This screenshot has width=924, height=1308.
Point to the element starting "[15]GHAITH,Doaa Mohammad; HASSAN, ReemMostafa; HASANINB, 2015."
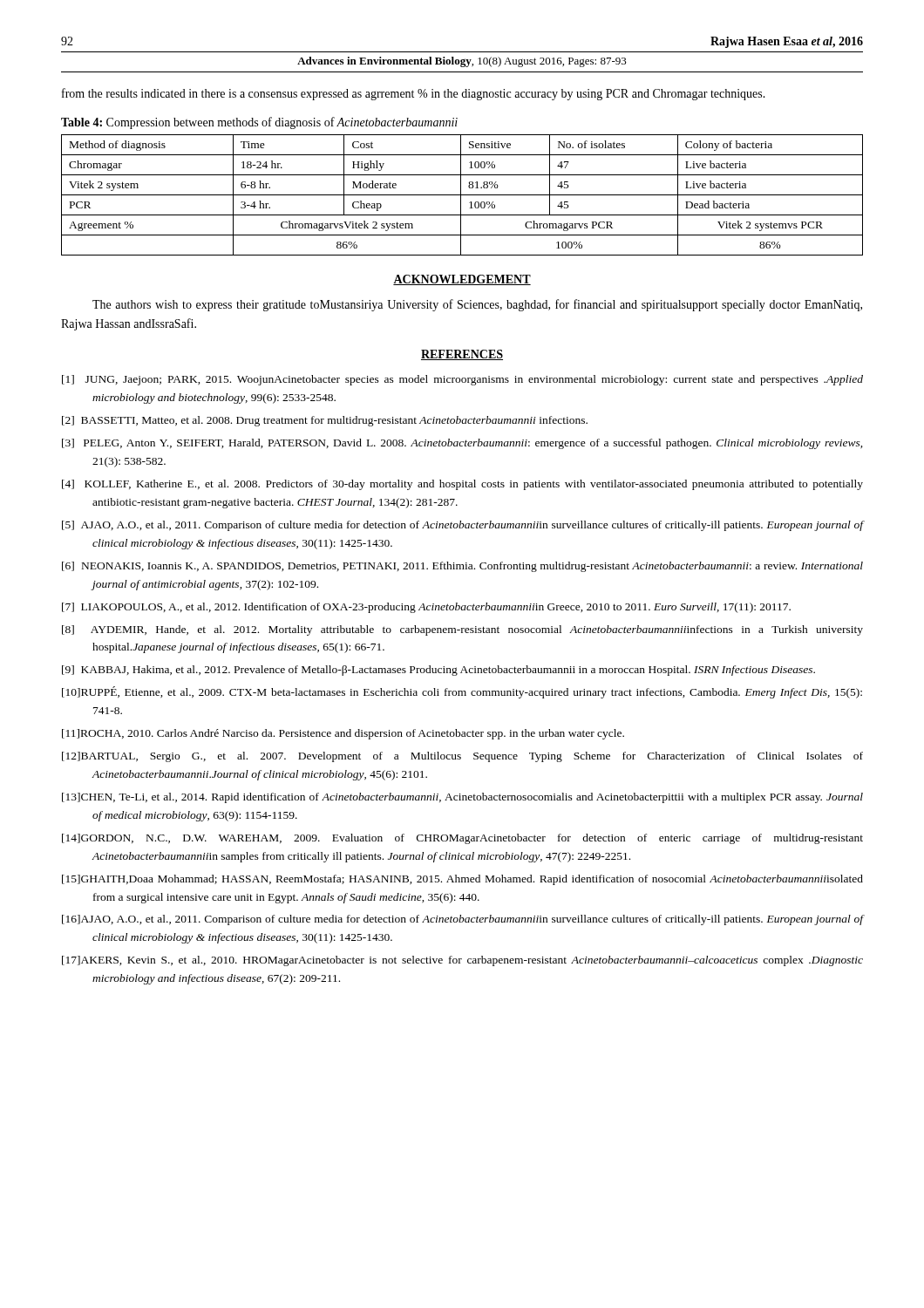(462, 887)
